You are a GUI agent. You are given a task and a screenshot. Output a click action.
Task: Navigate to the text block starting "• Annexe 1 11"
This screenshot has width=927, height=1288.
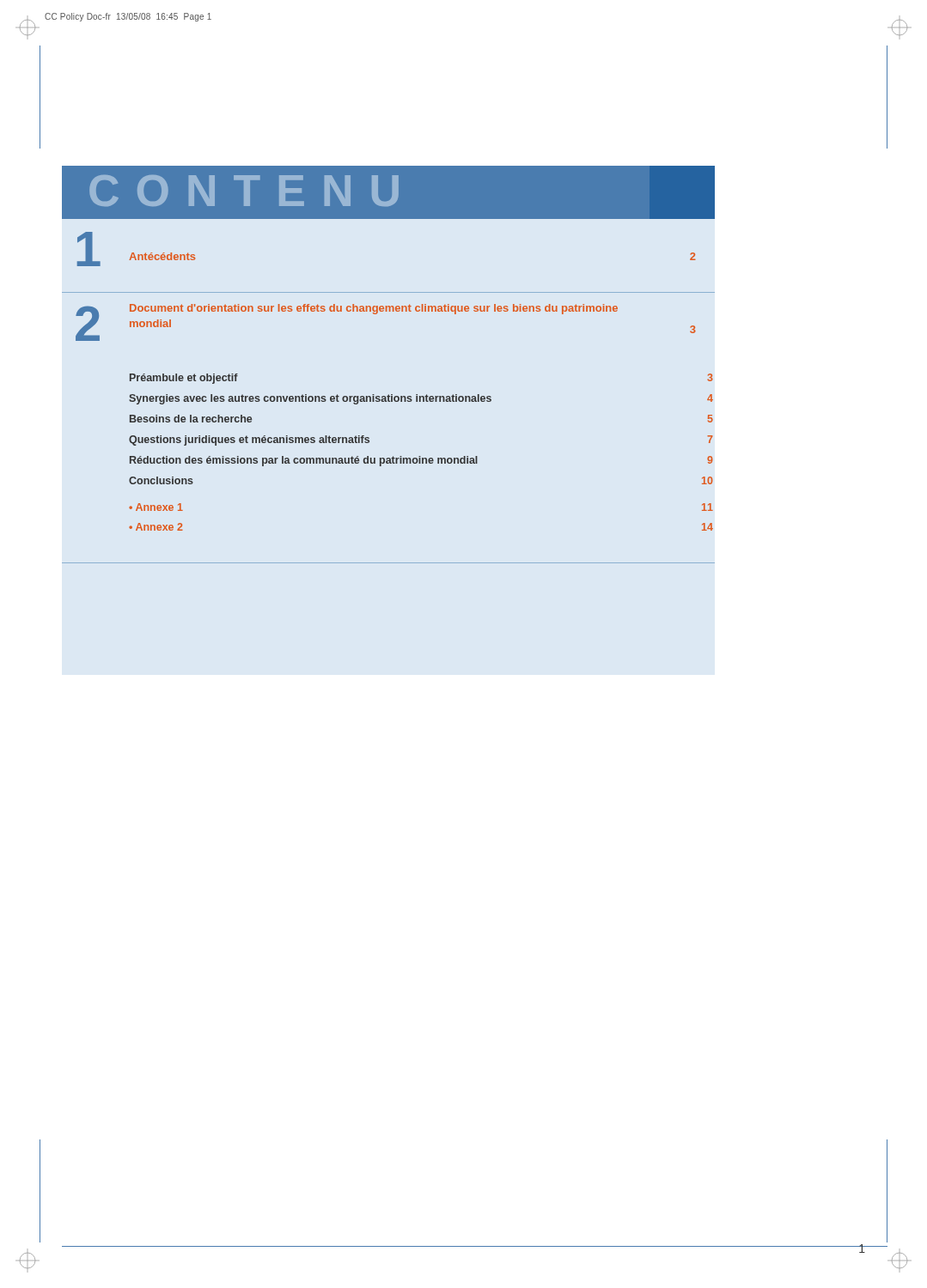(156, 507)
